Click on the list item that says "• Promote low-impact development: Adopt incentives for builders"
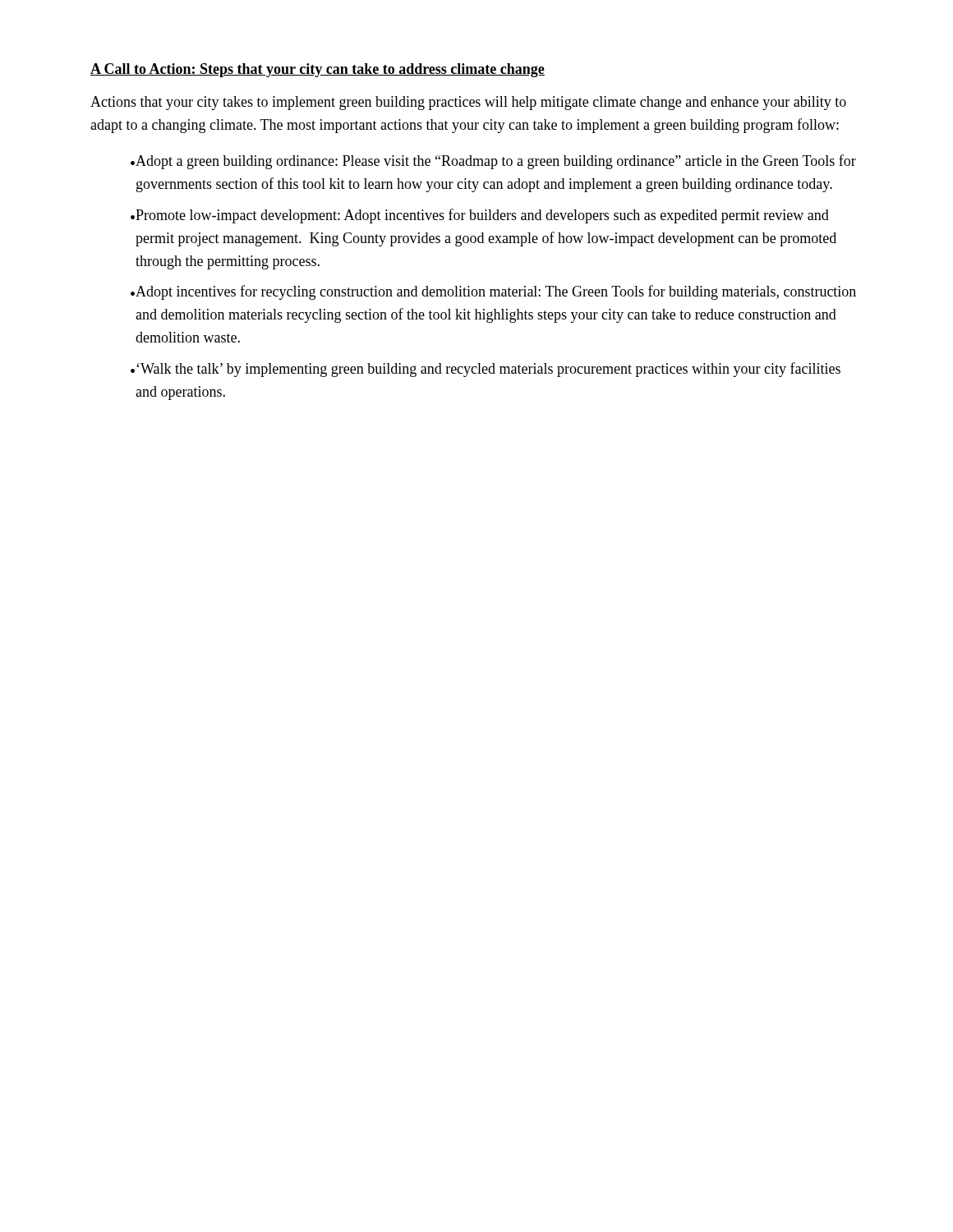 pyautogui.click(x=476, y=239)
